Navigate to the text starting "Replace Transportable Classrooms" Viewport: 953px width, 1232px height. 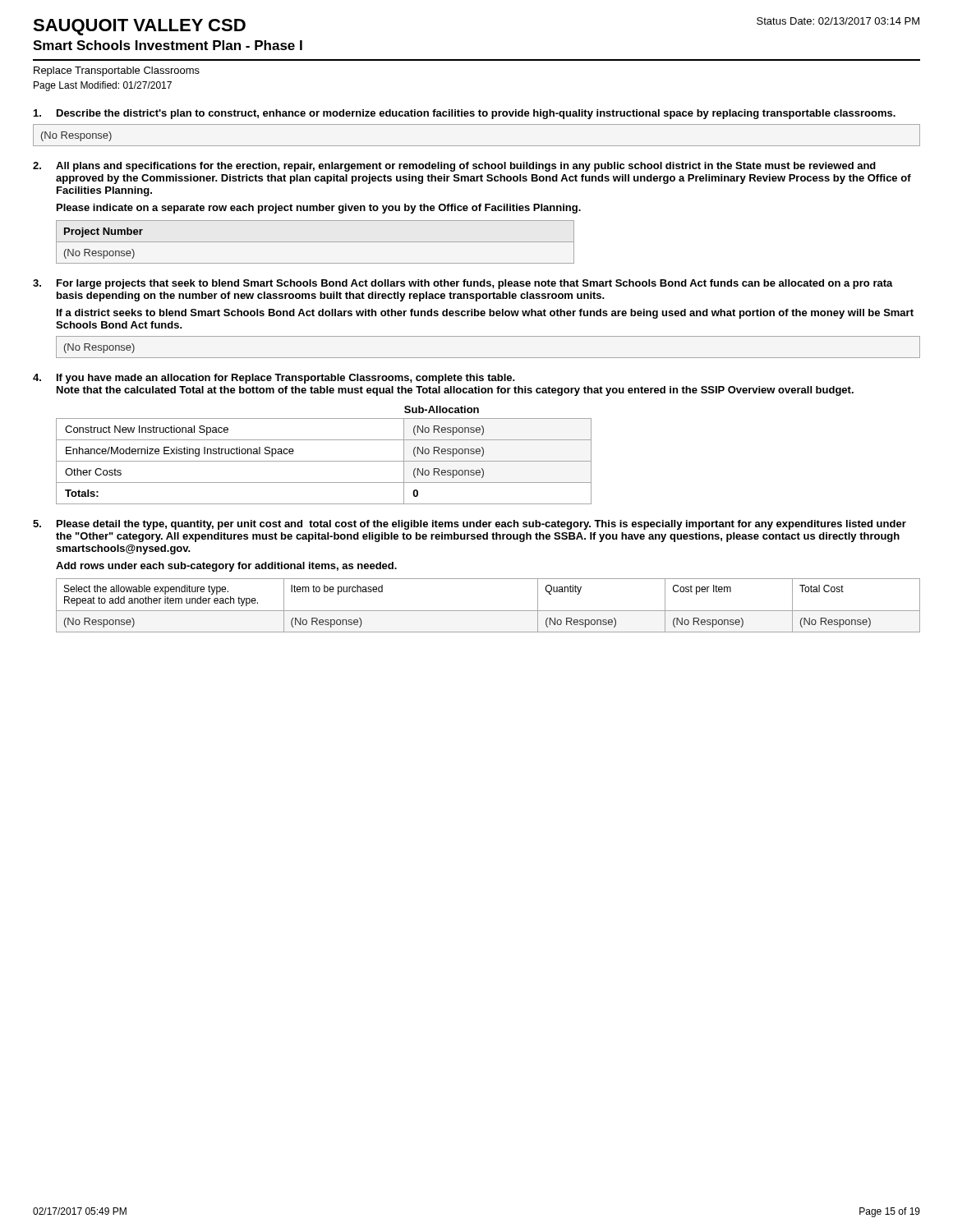coord(116,70)
